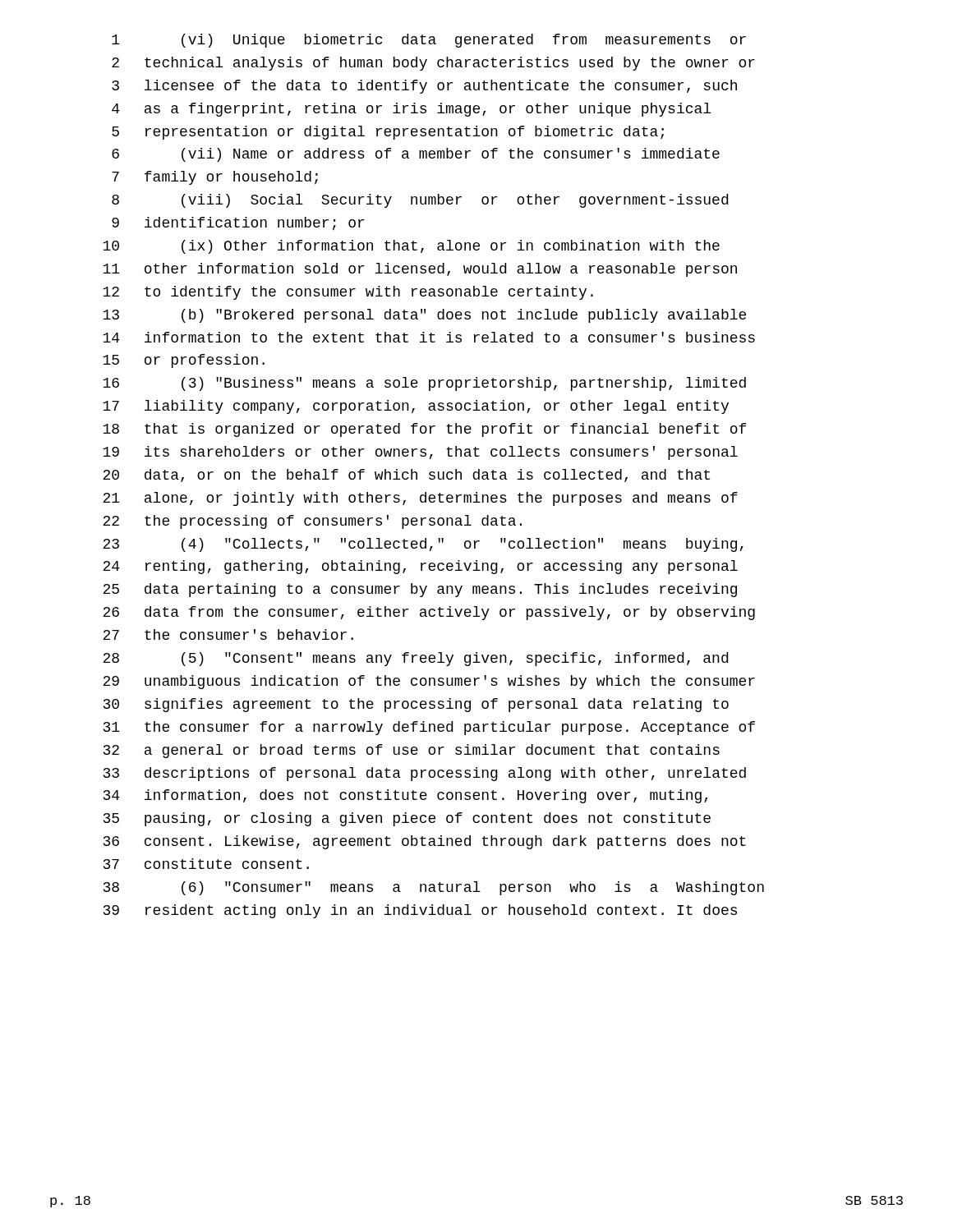Viewport: 953px width, 1232px height.
Task: Click on the region starting "1 (vi) Unique biometric"
Action: (x=493, y=41)
